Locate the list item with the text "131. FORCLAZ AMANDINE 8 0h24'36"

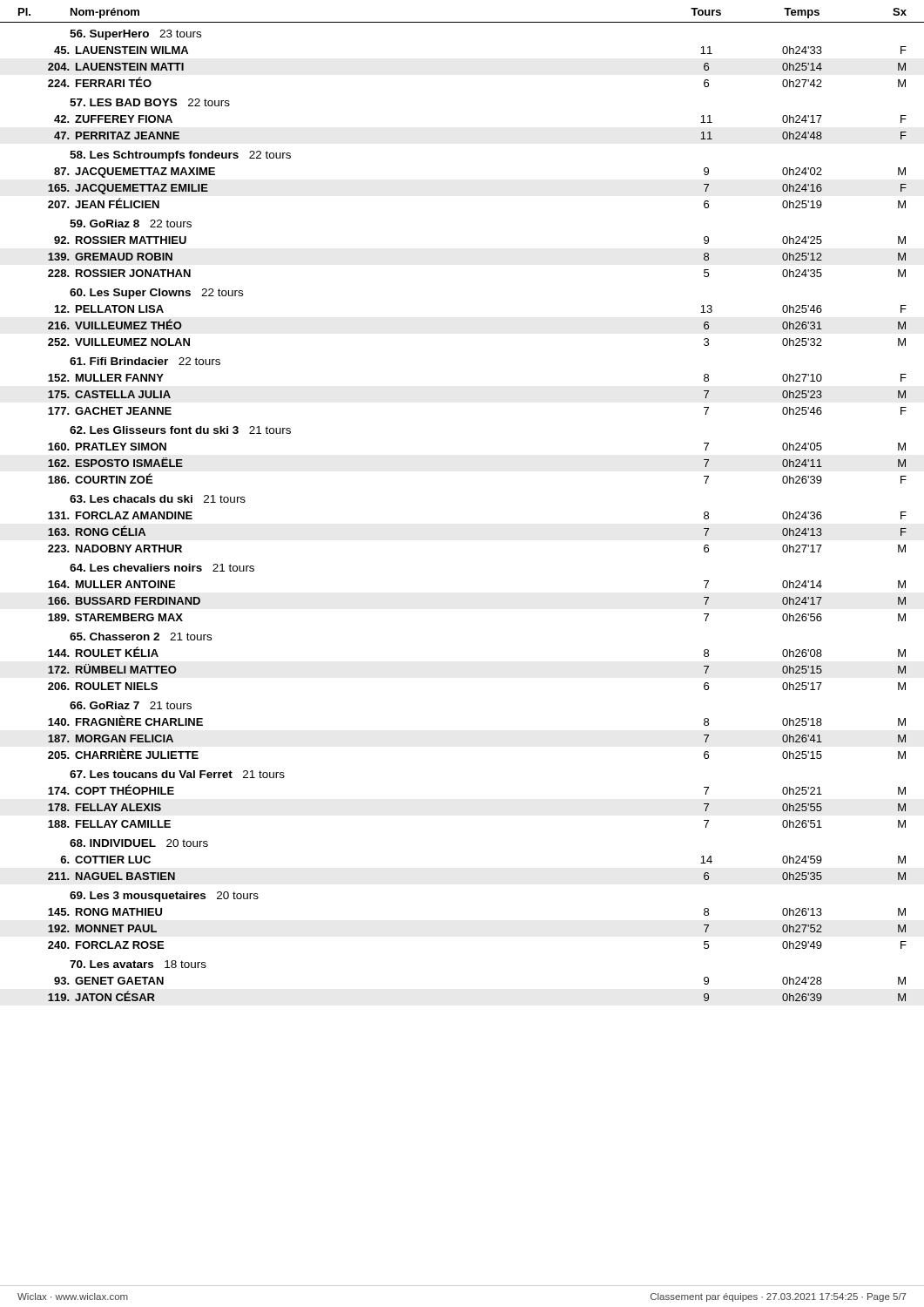point(115,515)
